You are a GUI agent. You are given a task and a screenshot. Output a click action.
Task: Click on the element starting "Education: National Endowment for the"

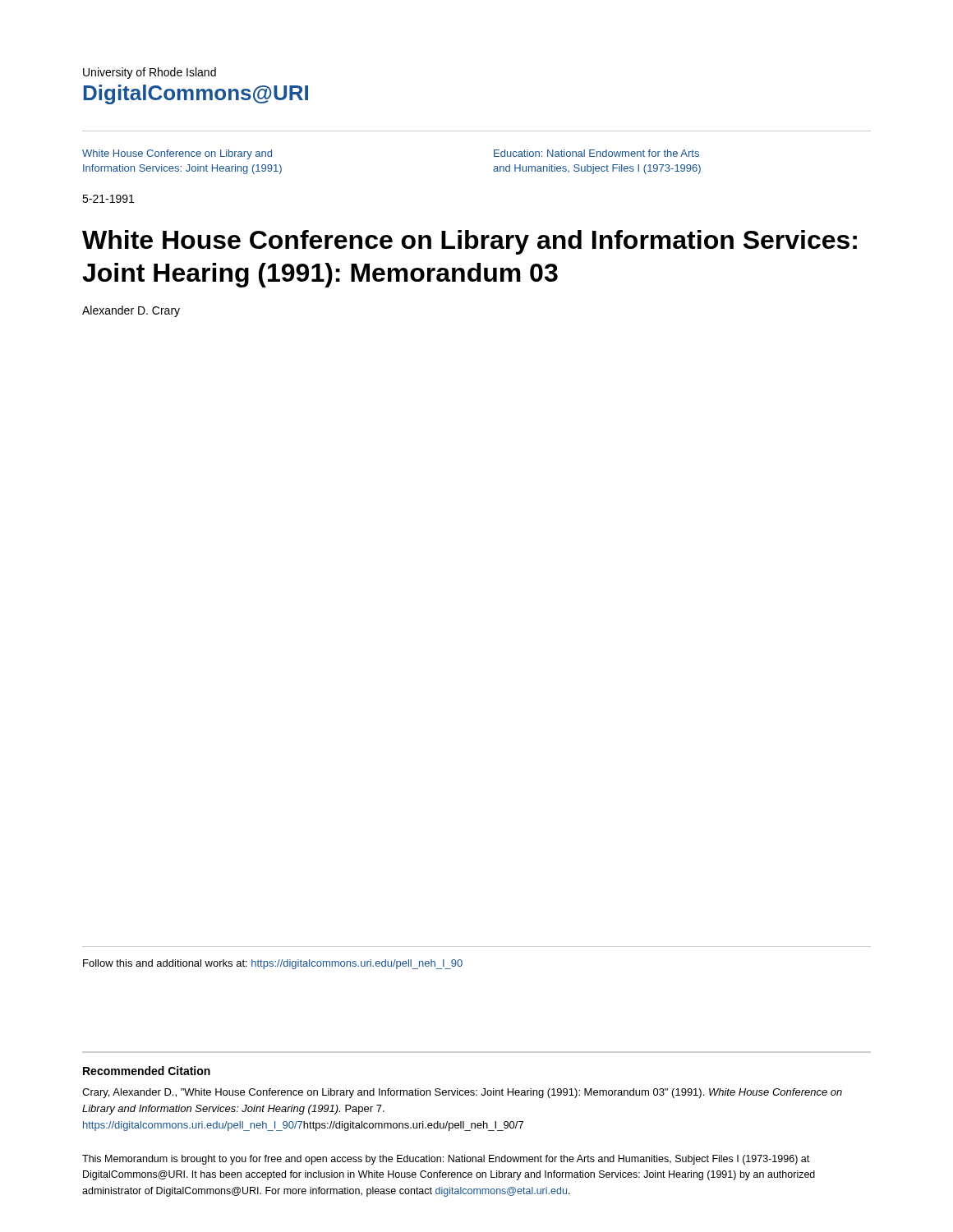[x=597, y=161]
